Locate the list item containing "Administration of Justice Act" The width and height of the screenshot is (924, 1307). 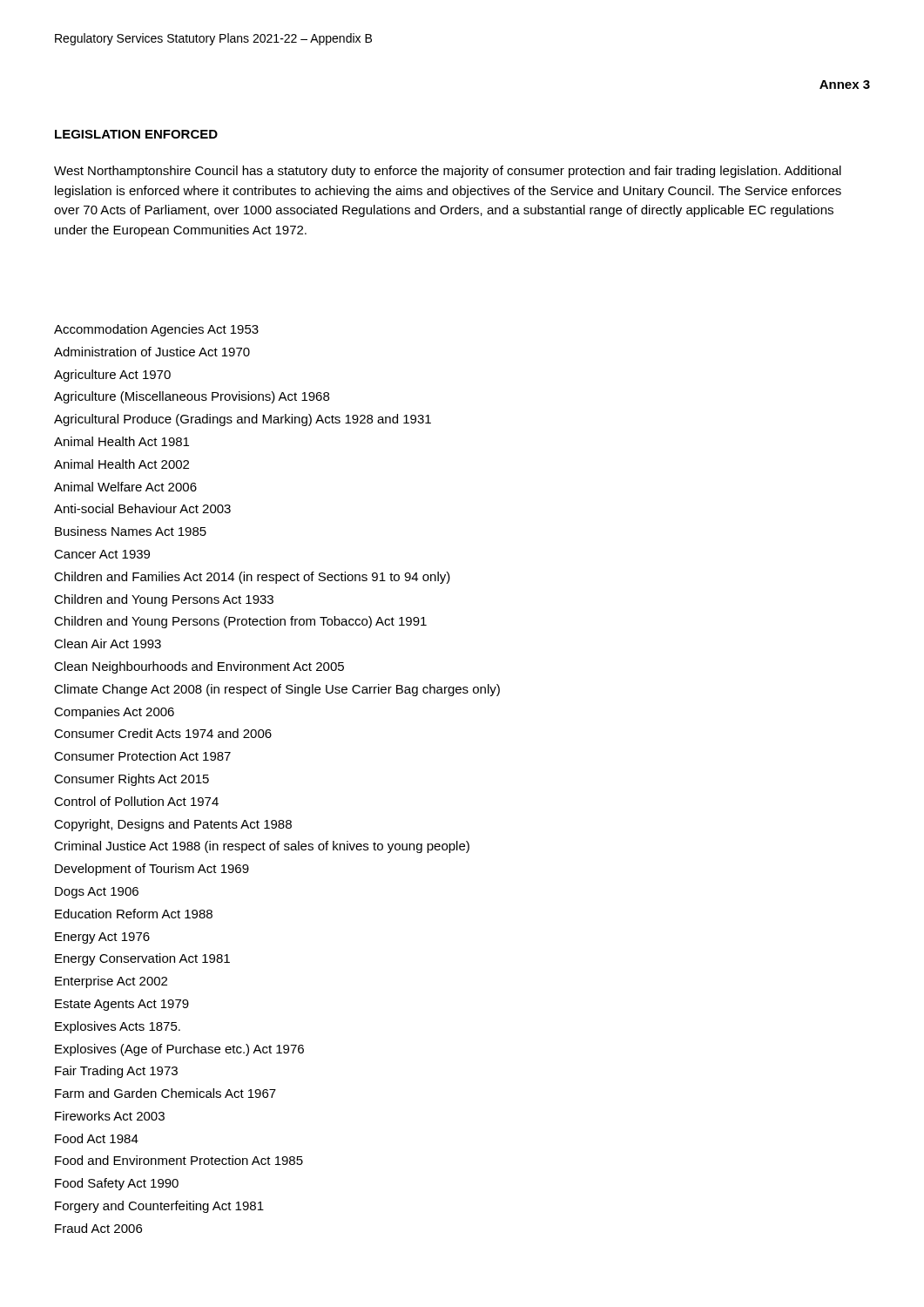pyautogui.click(x=152, y=351)
